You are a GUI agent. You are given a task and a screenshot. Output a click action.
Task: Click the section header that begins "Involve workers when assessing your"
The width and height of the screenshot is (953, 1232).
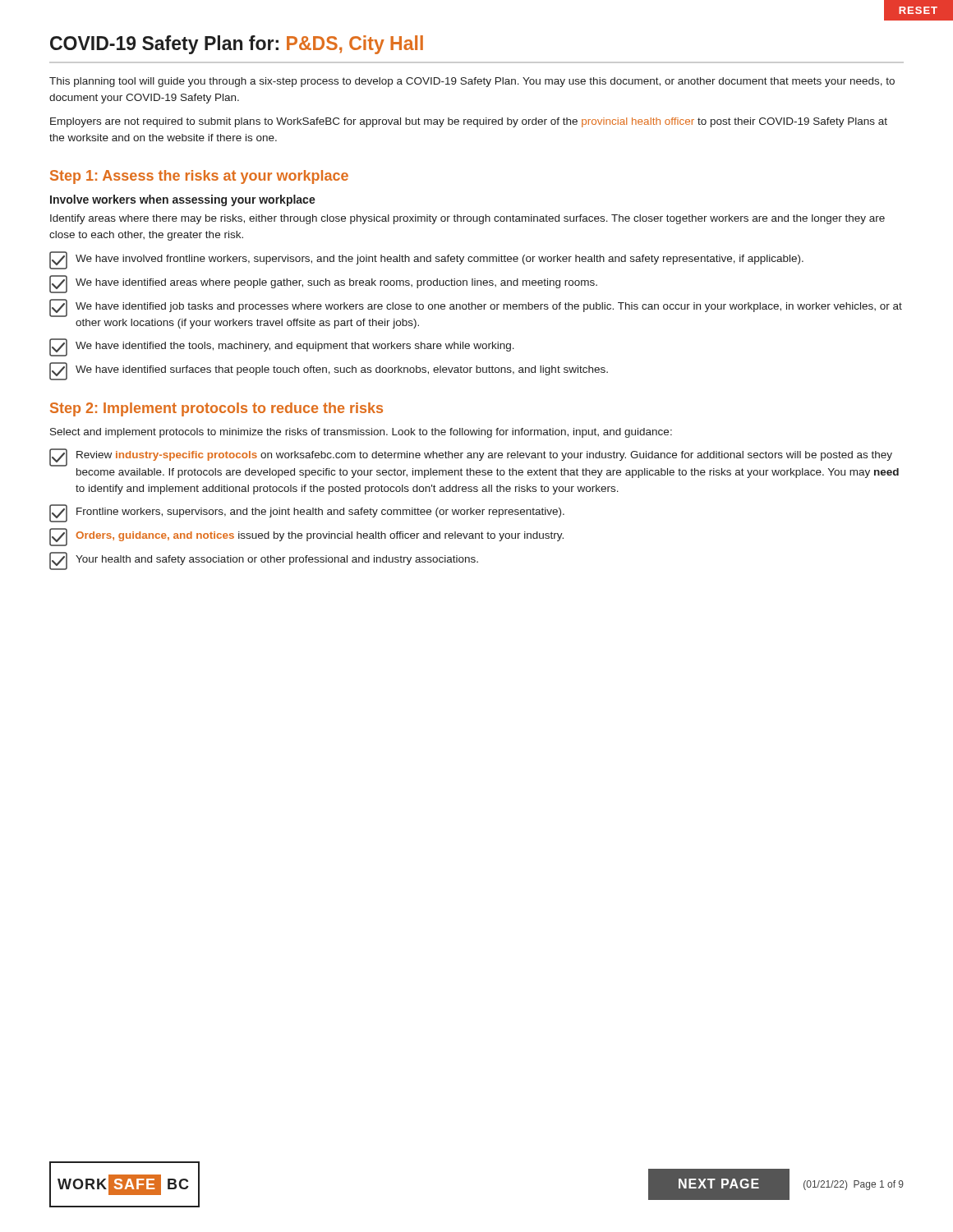(183, 200)
